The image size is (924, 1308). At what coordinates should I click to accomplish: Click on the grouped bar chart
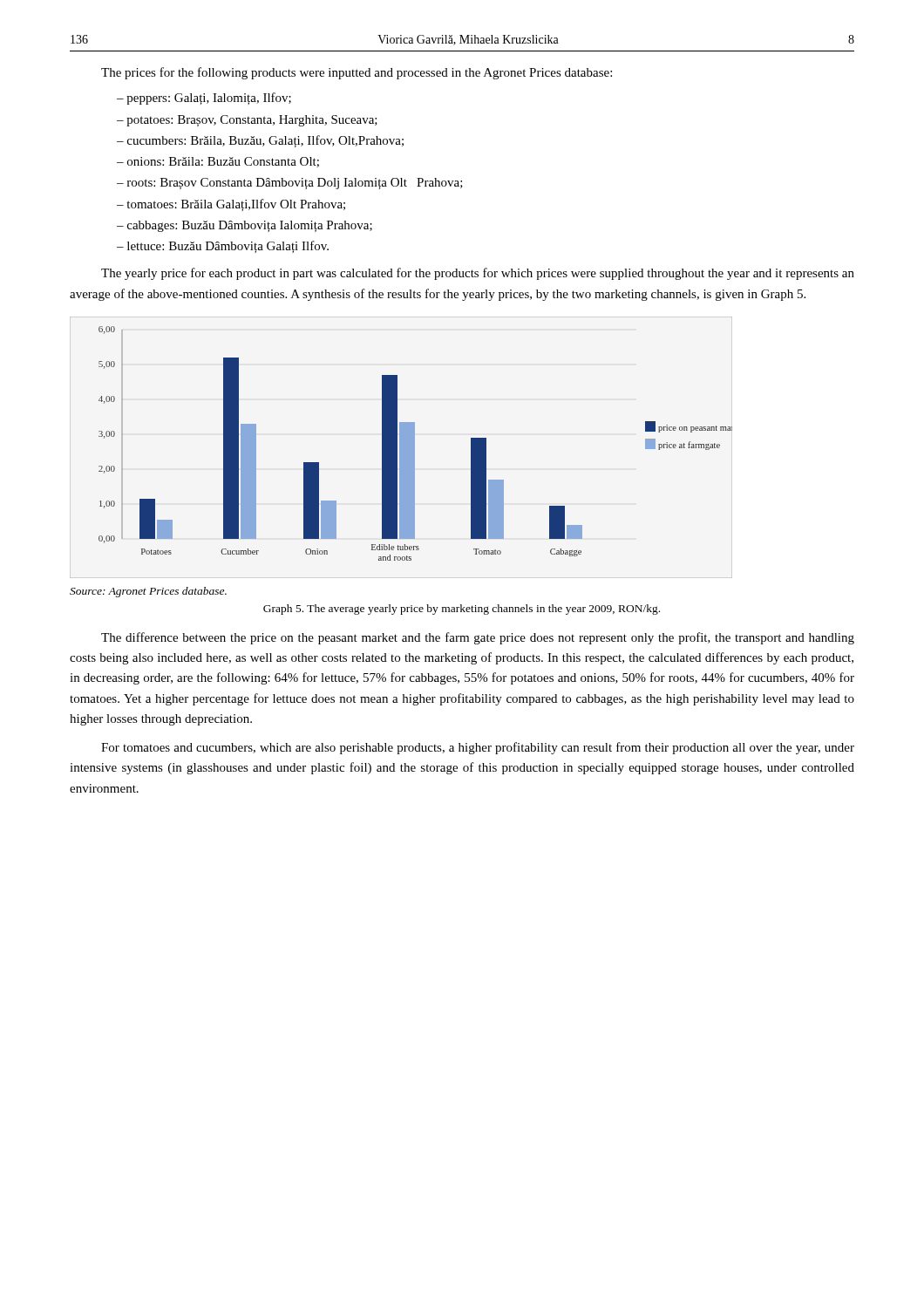click(401, 449)
